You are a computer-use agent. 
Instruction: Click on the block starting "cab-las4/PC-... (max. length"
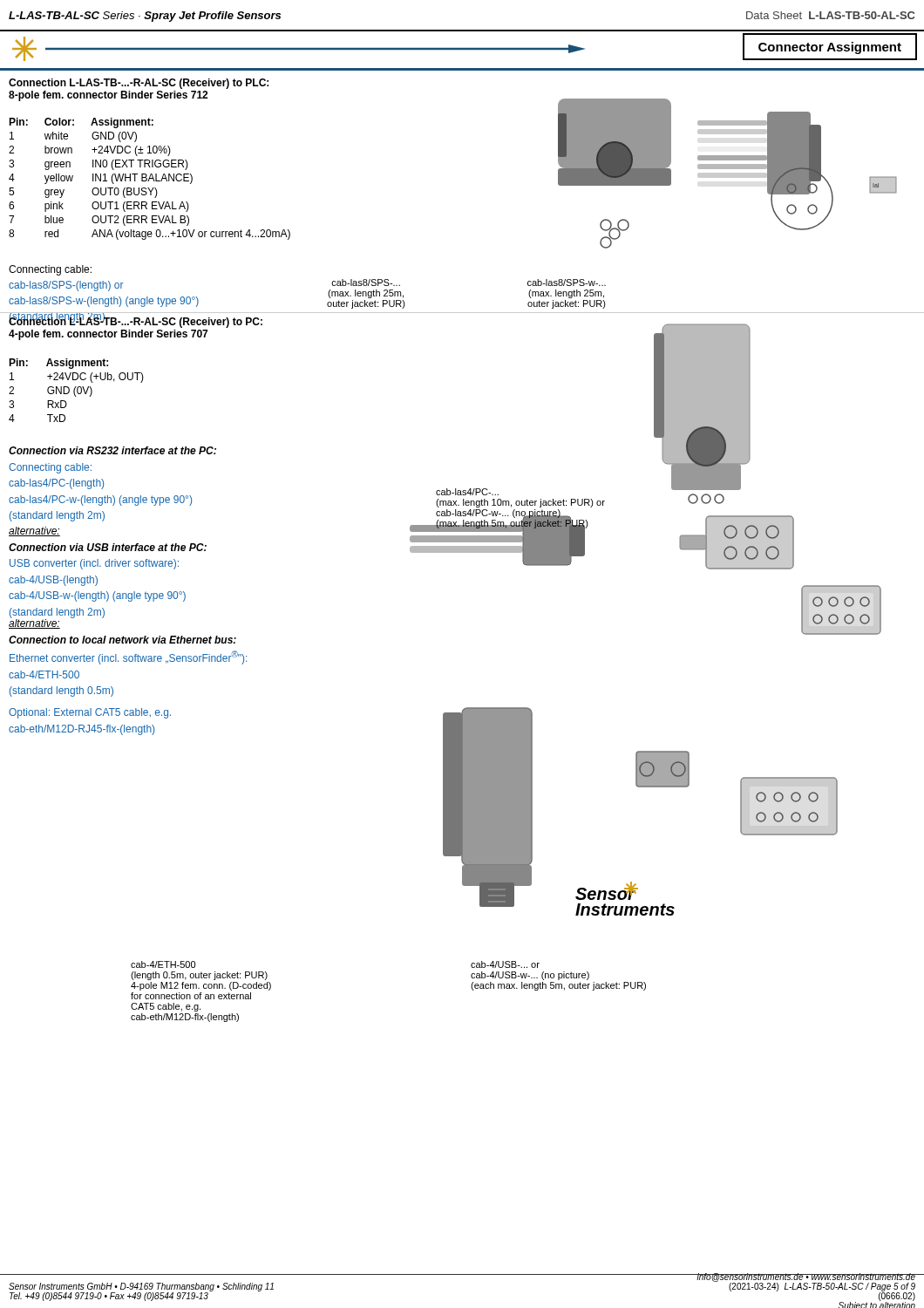(x=520, y=508)
